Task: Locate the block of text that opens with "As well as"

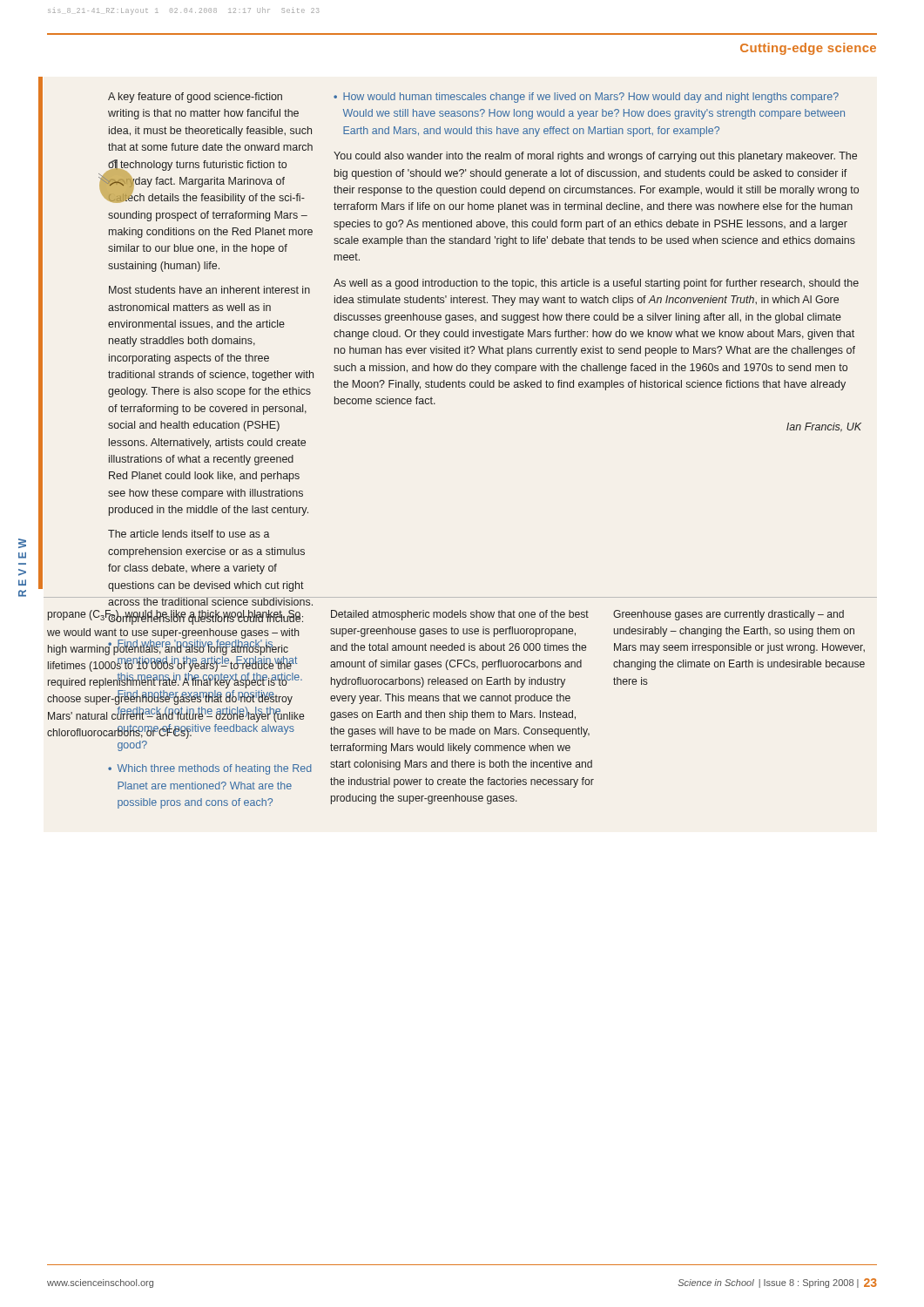Action: pos(596,342)
